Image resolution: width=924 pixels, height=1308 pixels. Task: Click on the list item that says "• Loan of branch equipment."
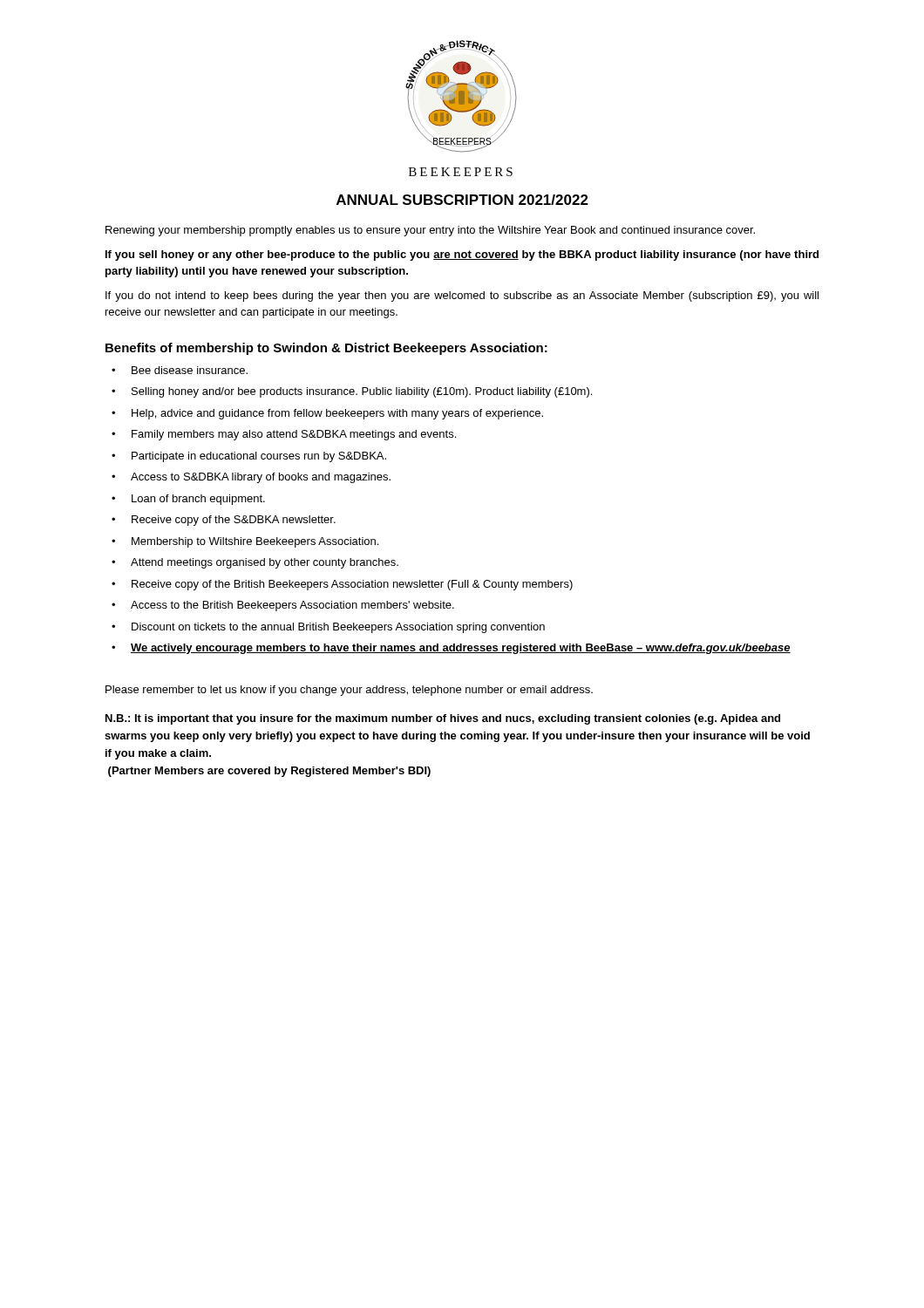click(188, 500)
